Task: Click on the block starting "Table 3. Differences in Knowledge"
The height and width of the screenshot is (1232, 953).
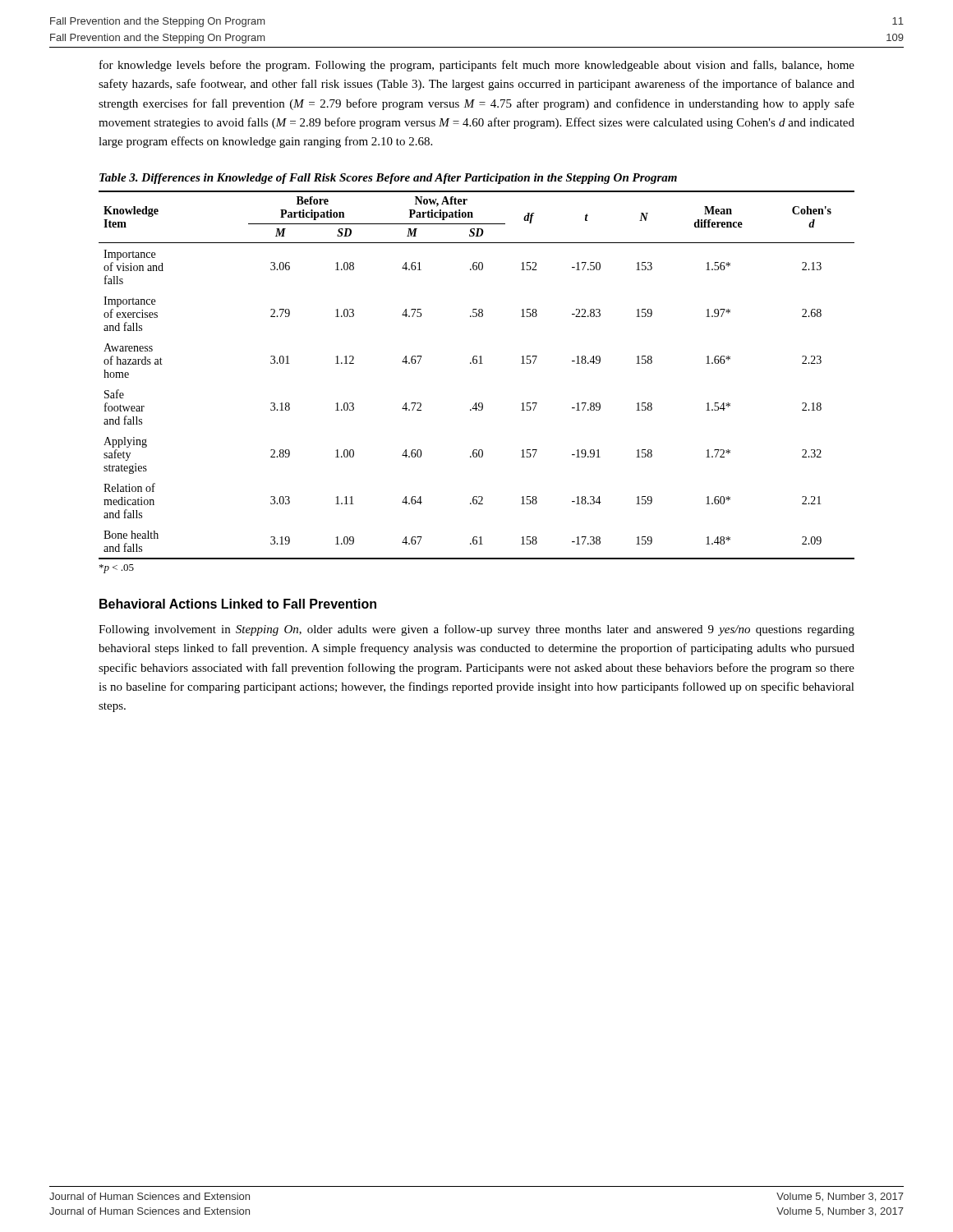Action: click(388, 178)
